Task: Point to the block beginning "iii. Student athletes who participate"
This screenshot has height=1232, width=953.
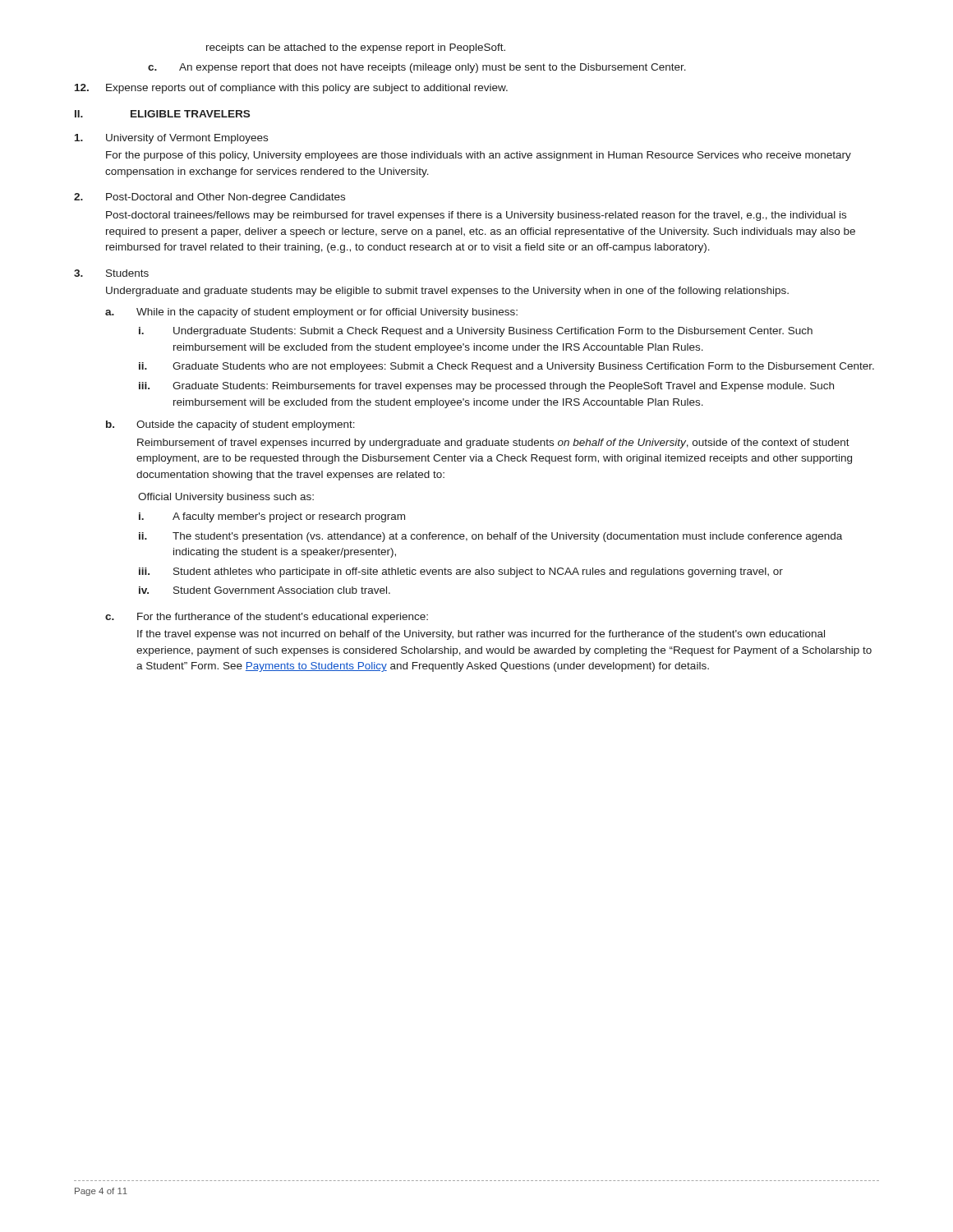Action: (509, 571)
